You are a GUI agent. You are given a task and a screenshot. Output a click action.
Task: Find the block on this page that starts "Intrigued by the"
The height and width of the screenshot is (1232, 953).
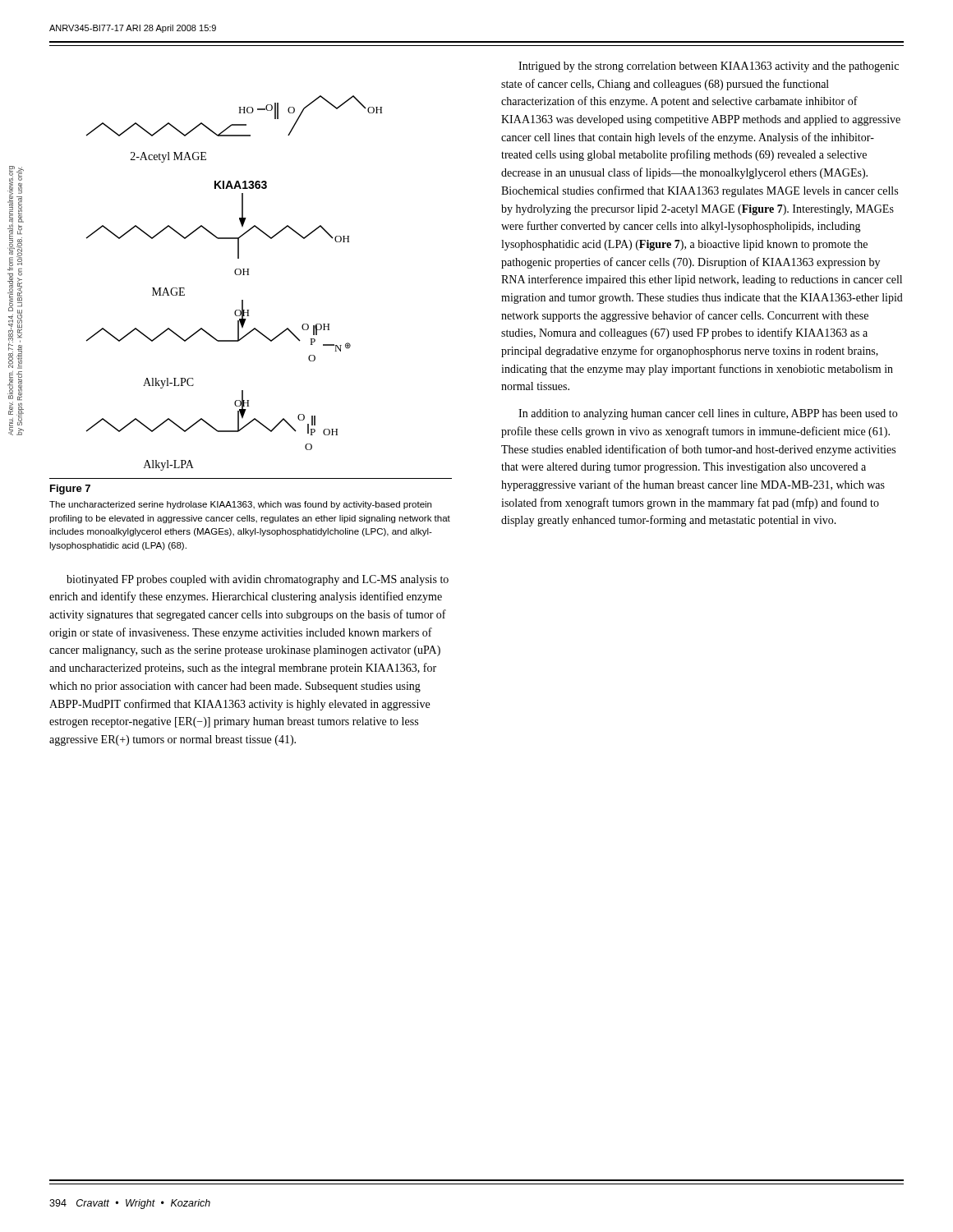point(702,294)
